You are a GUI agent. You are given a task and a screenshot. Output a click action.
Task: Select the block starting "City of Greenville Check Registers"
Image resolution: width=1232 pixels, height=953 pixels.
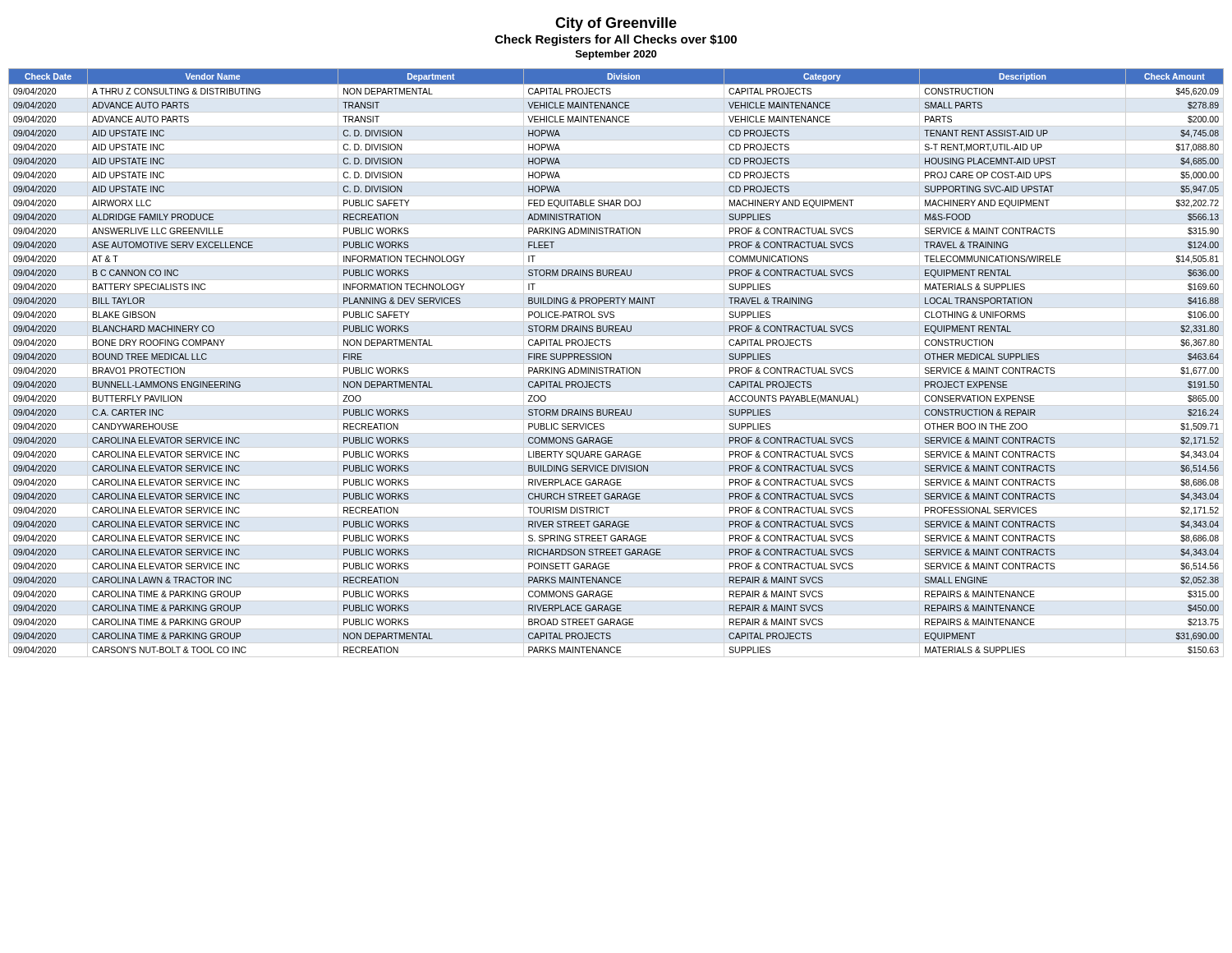616,37
